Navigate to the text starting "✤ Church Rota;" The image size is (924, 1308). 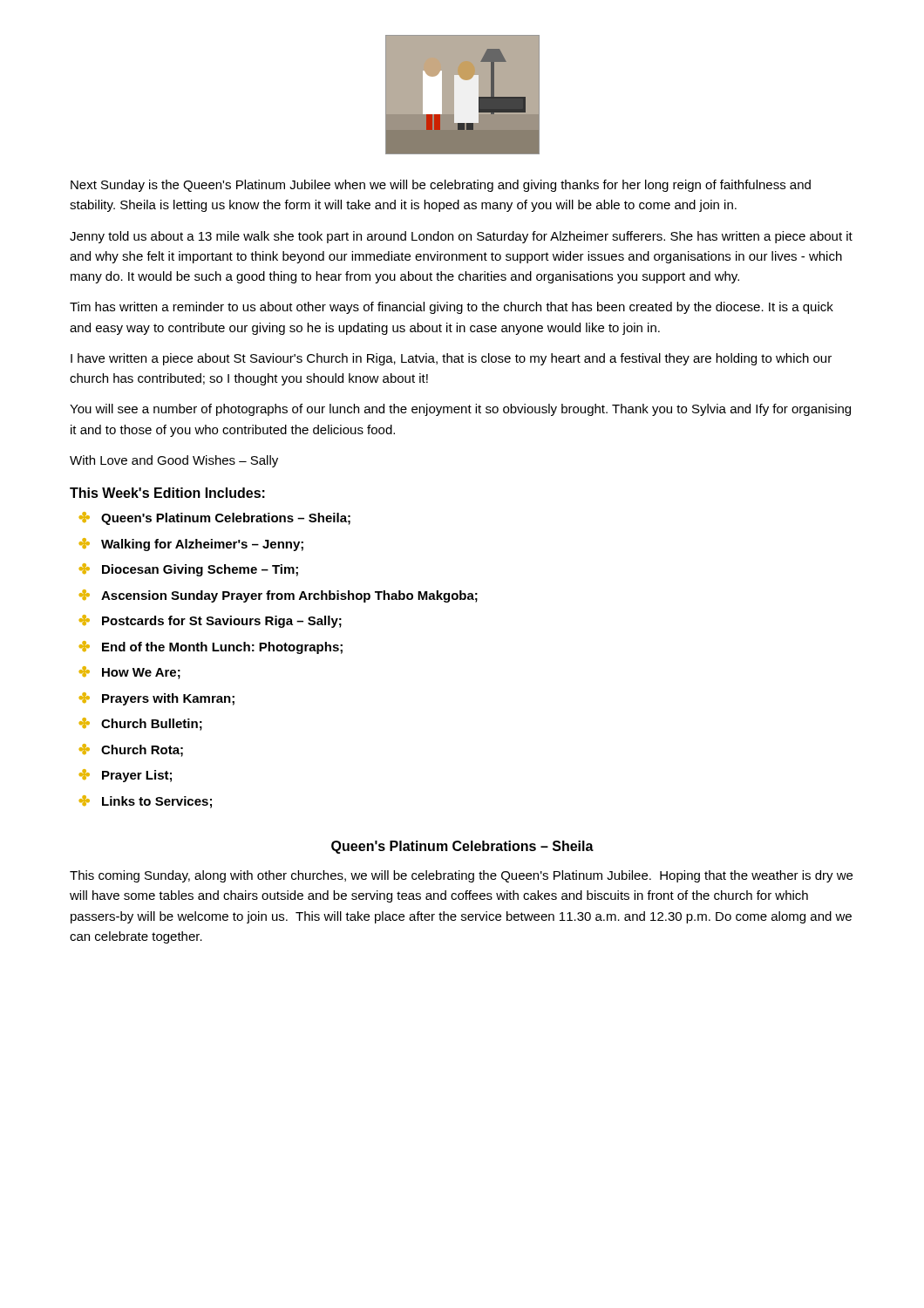click(131, 751)
